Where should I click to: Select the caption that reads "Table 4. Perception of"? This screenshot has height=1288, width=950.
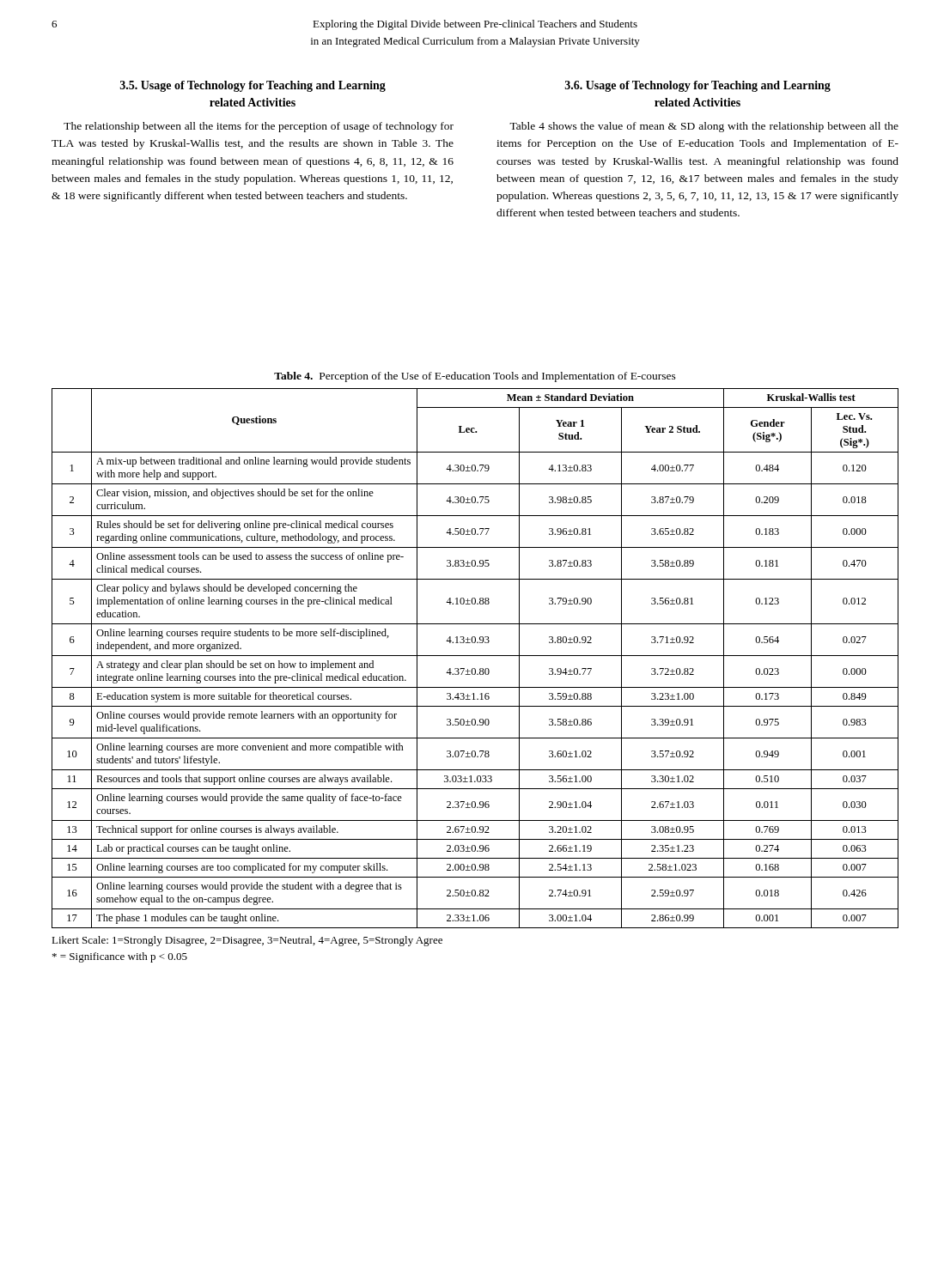475,376
